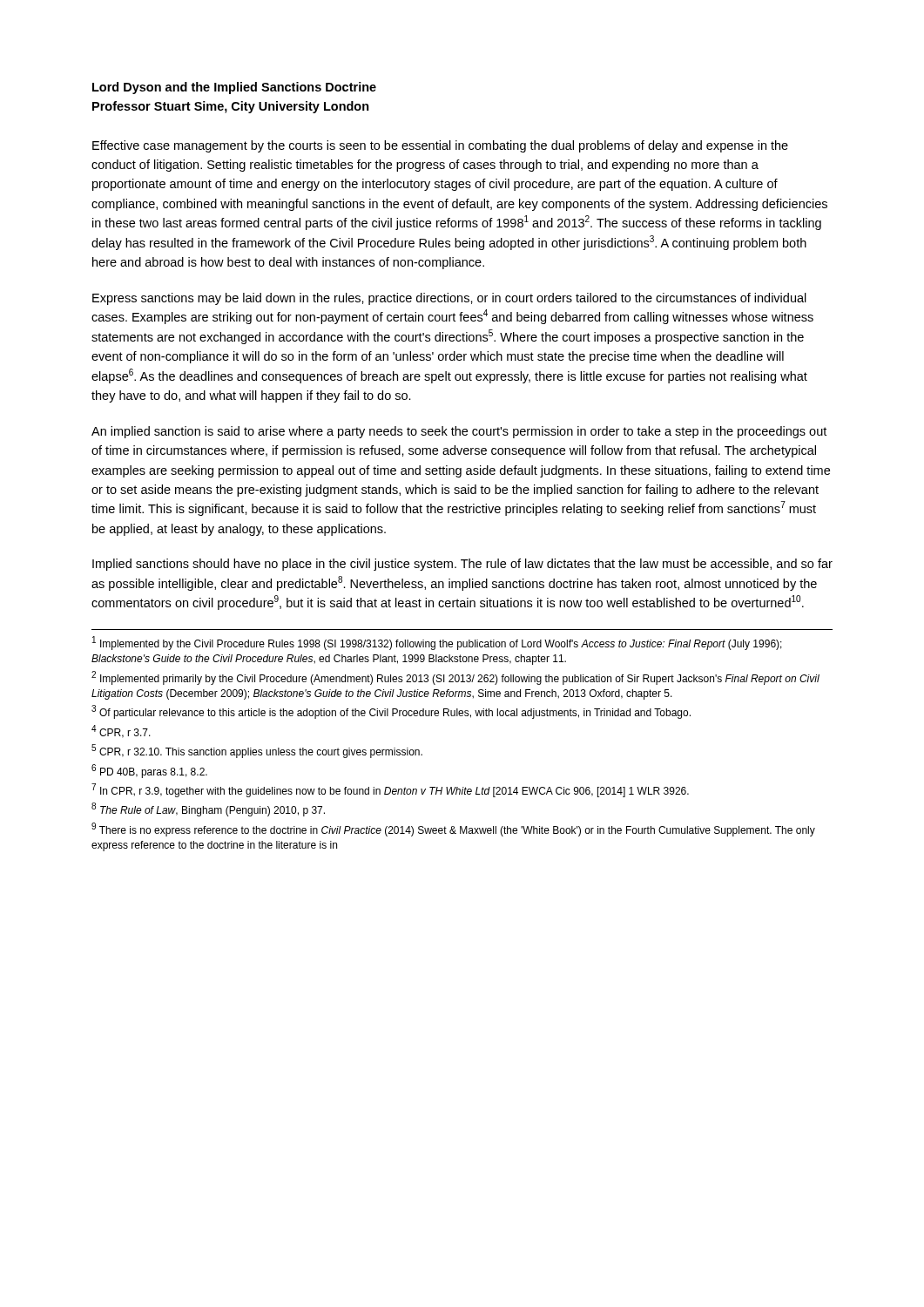The width and height of the screenshot is (924, 1307).
Task: Point to the block starting "Lord Dyson and the"
Action: point(234,97)
